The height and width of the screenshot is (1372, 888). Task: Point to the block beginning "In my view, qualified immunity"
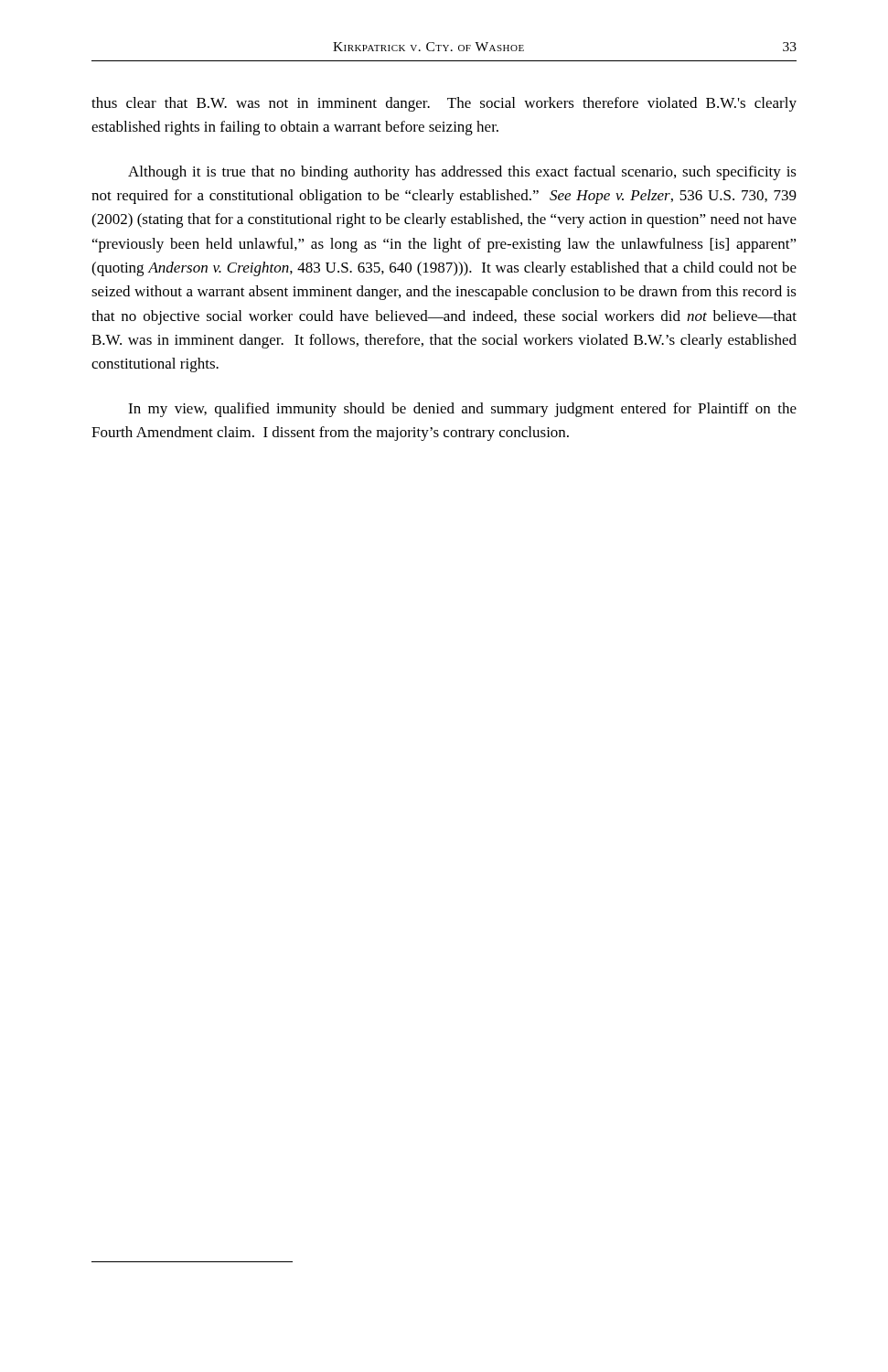coord(444,420)
